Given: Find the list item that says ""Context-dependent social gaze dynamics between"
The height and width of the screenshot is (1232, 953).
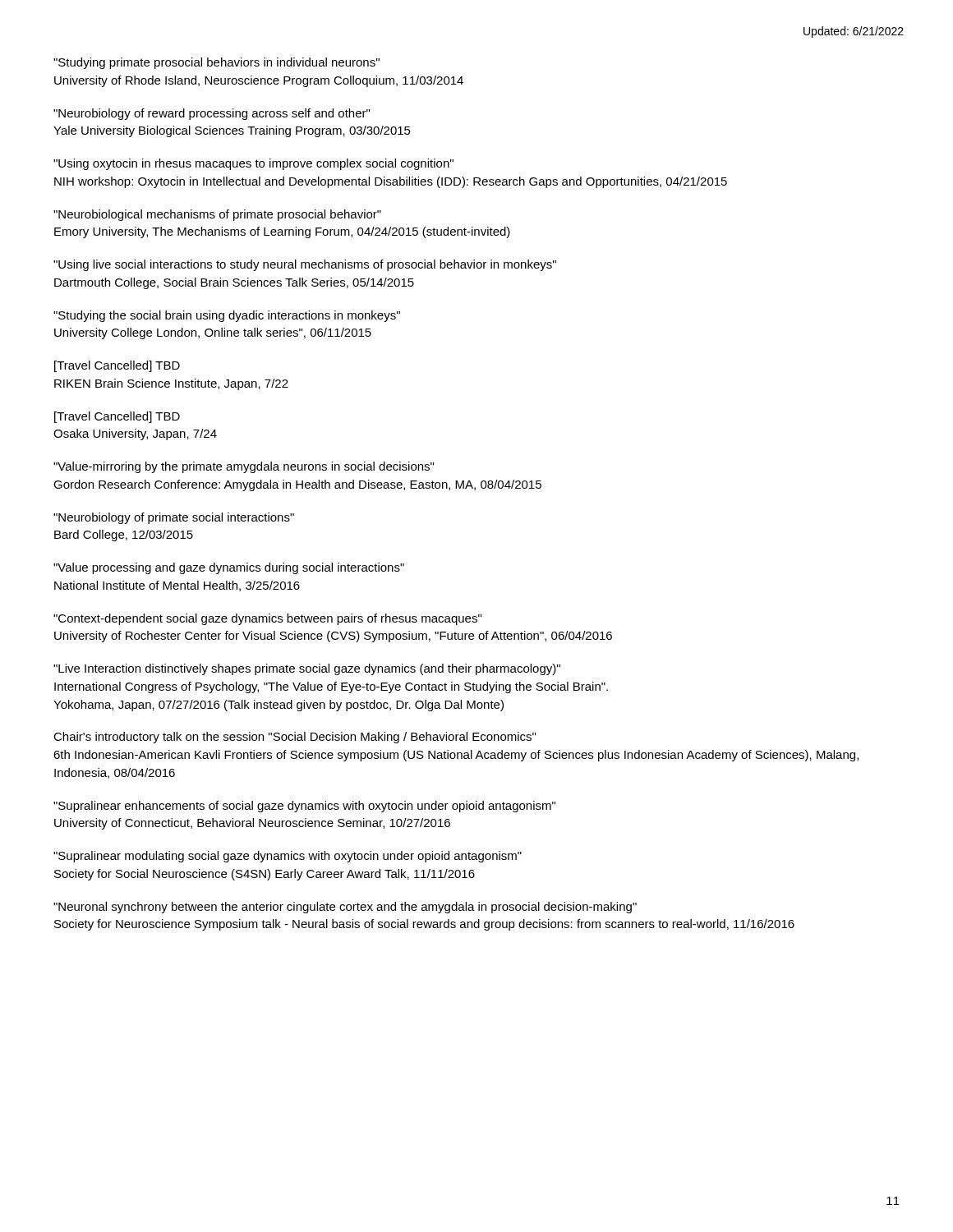Looking at the screenshot, I should pos(333,627).
